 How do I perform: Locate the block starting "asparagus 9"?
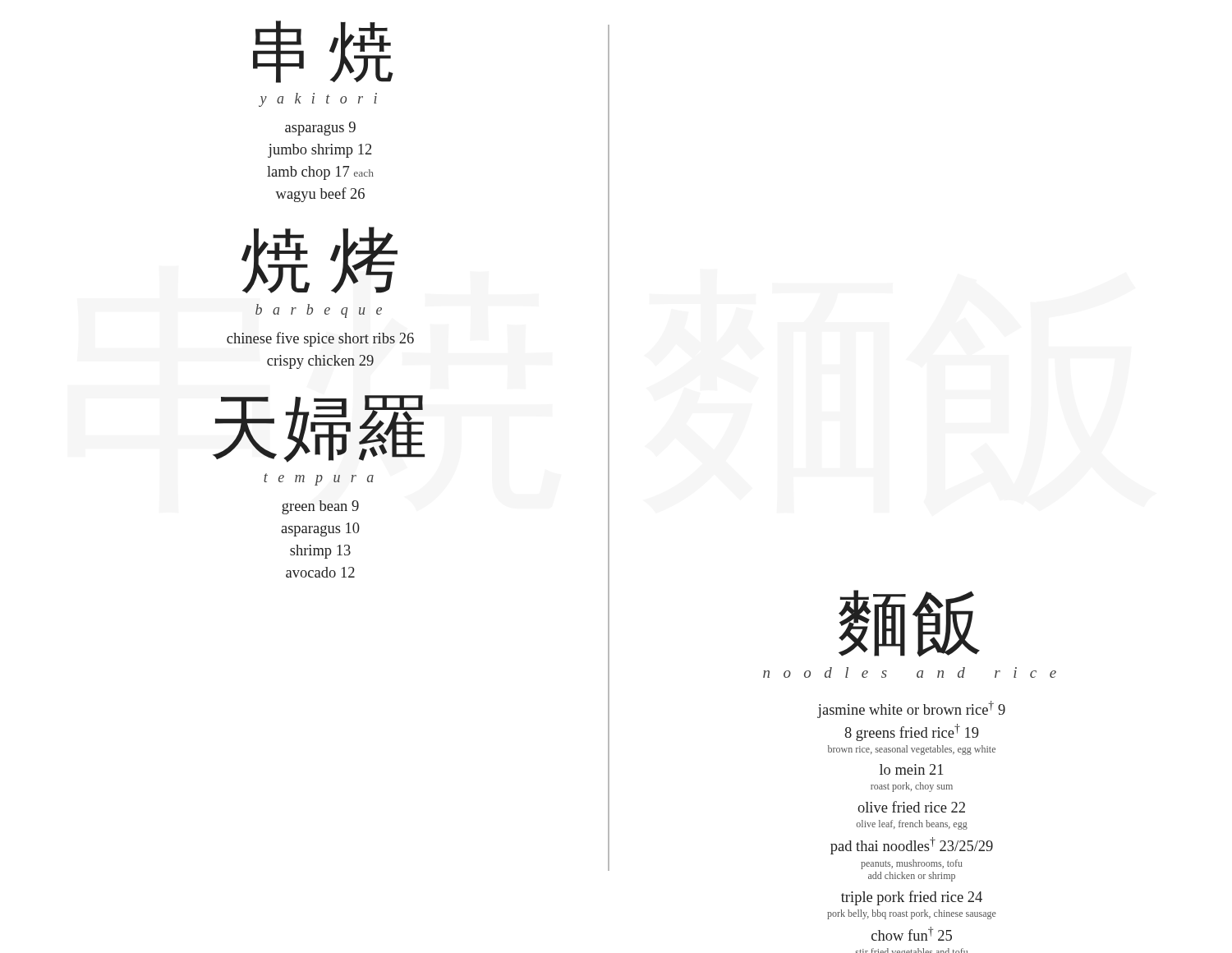320,127
